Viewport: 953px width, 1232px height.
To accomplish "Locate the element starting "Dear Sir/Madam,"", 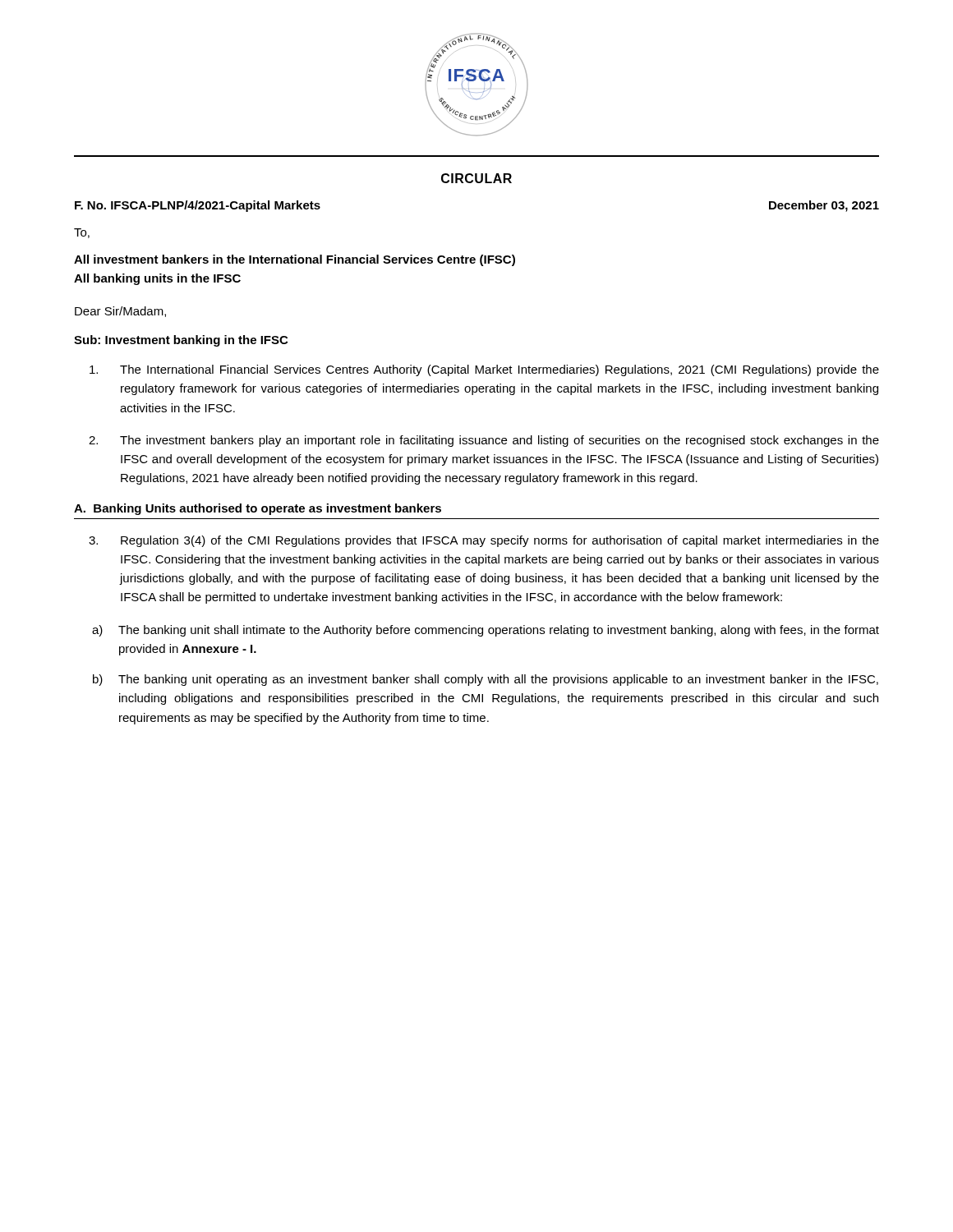I will click(x=121, y=311).
